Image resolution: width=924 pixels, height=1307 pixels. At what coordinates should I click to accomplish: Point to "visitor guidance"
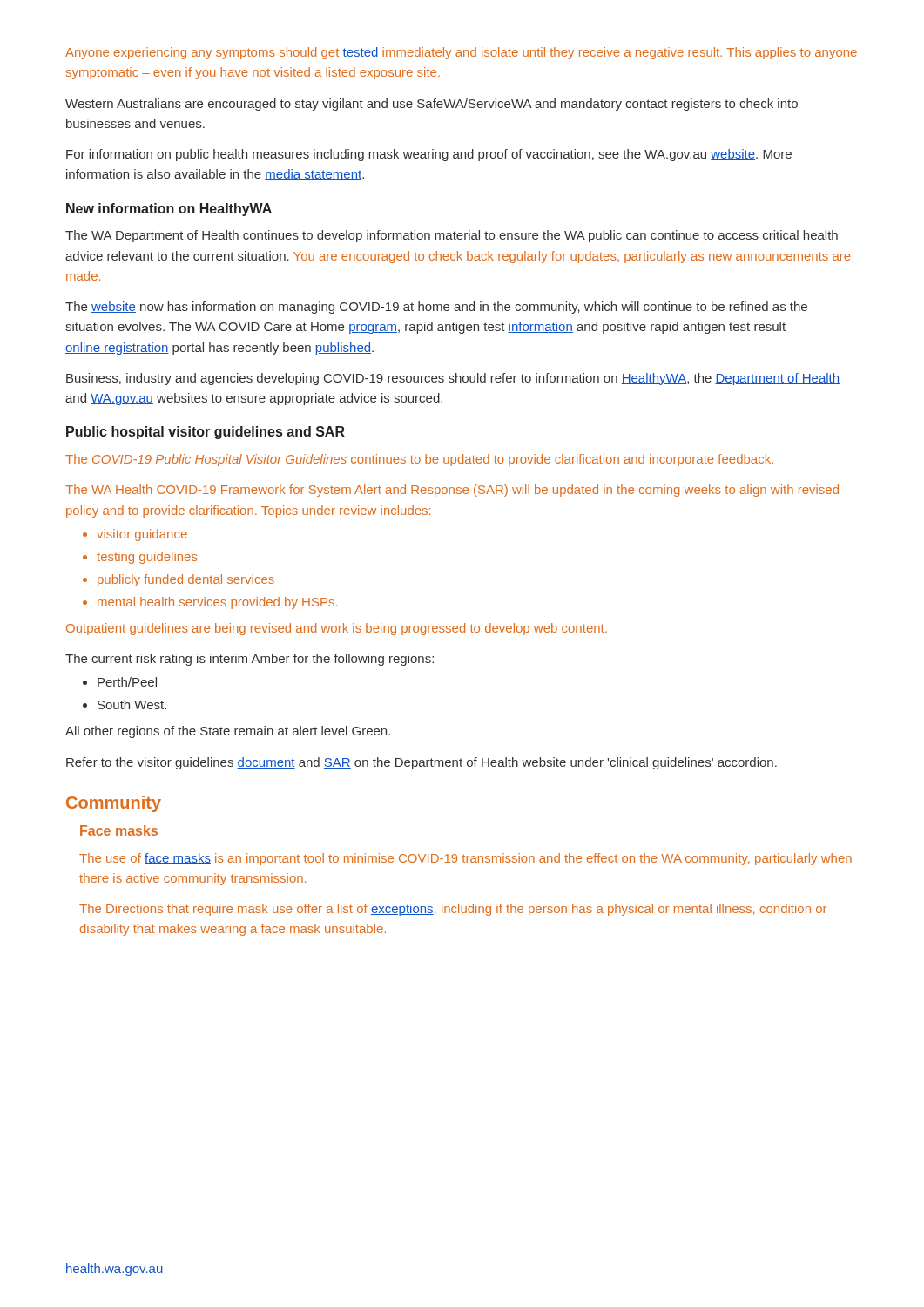tap(142, 534)
